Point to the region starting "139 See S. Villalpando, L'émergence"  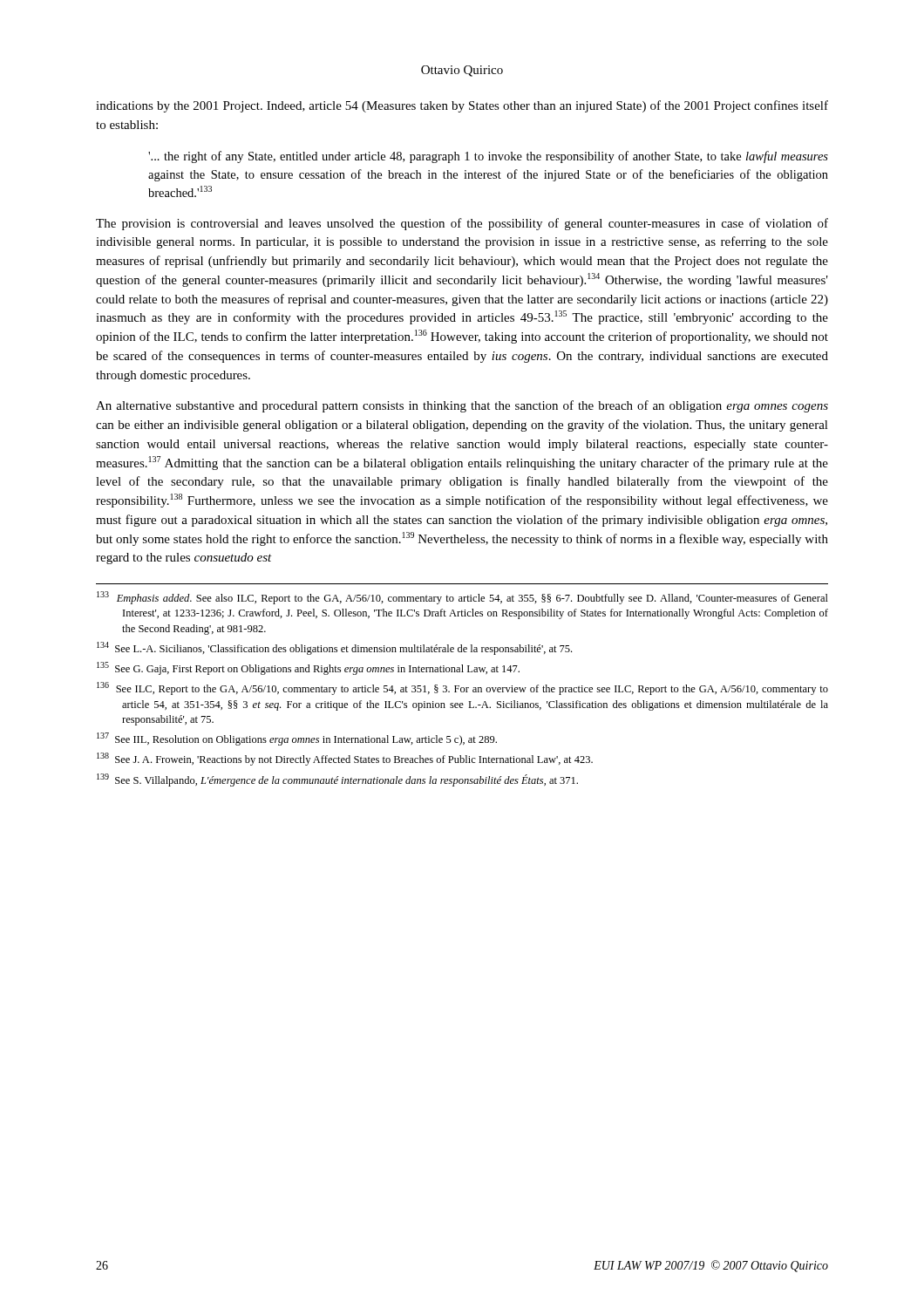337,780
